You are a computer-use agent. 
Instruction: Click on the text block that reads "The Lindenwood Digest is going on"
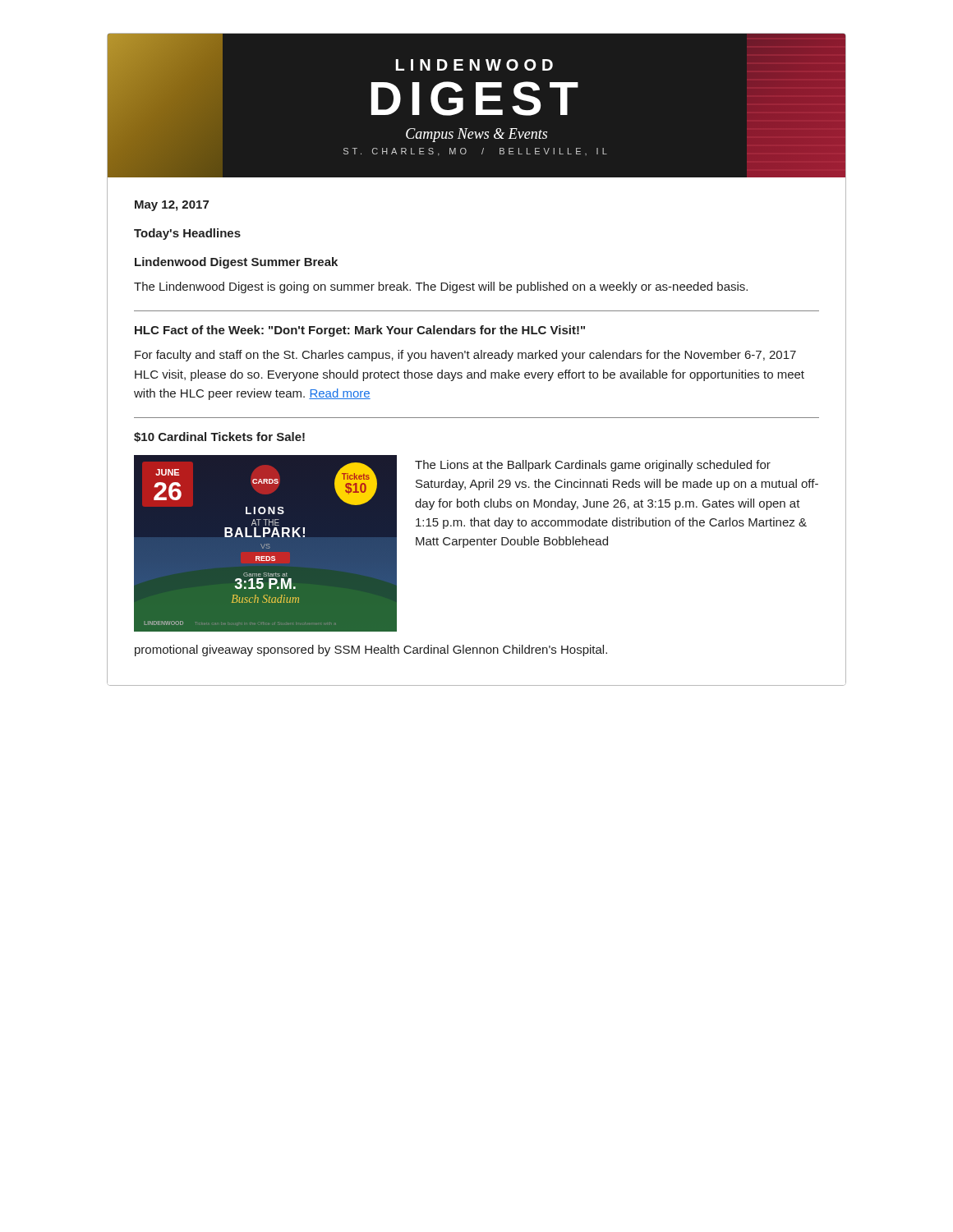coord(441,286)
